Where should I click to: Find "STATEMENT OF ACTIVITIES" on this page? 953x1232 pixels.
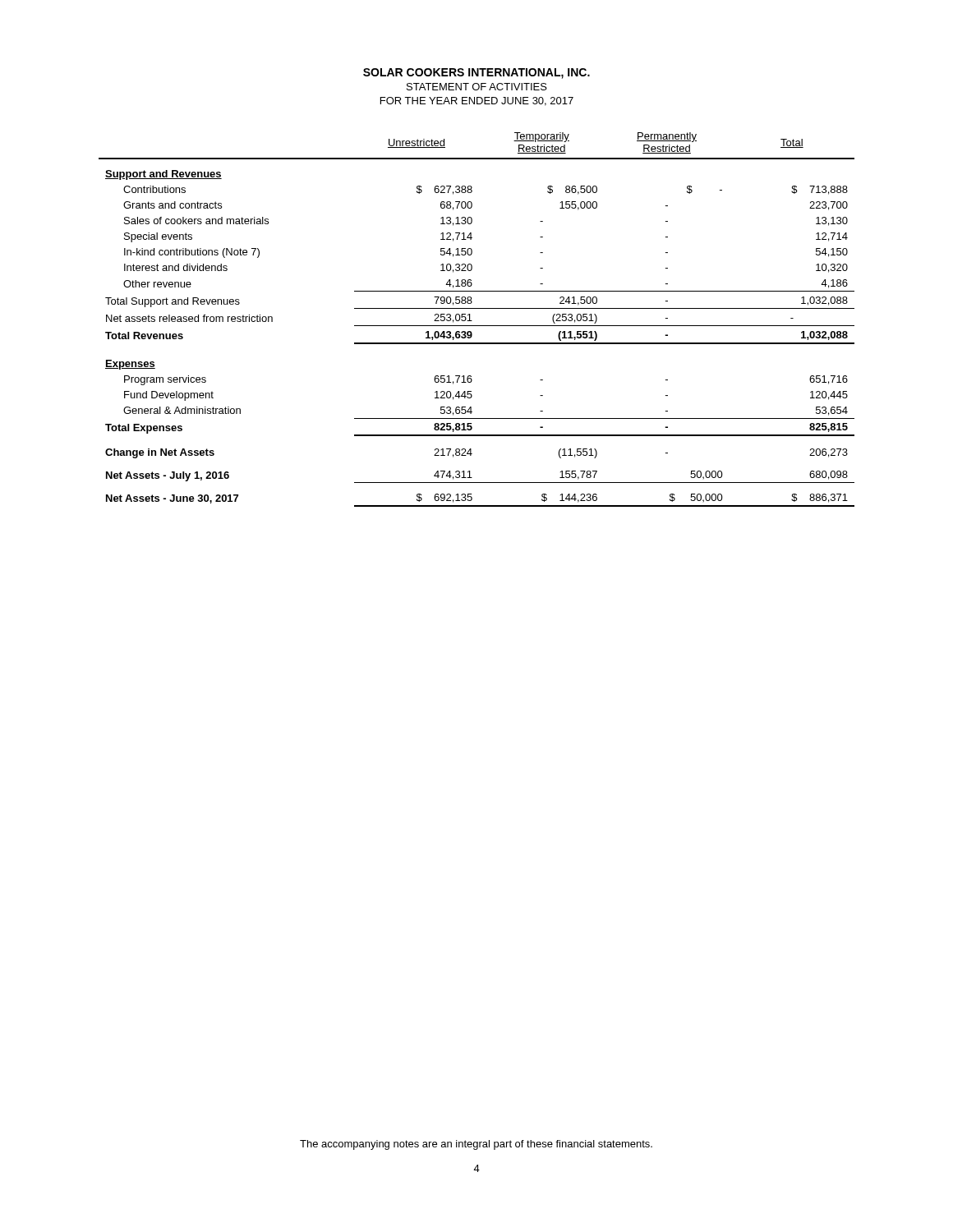476,87
